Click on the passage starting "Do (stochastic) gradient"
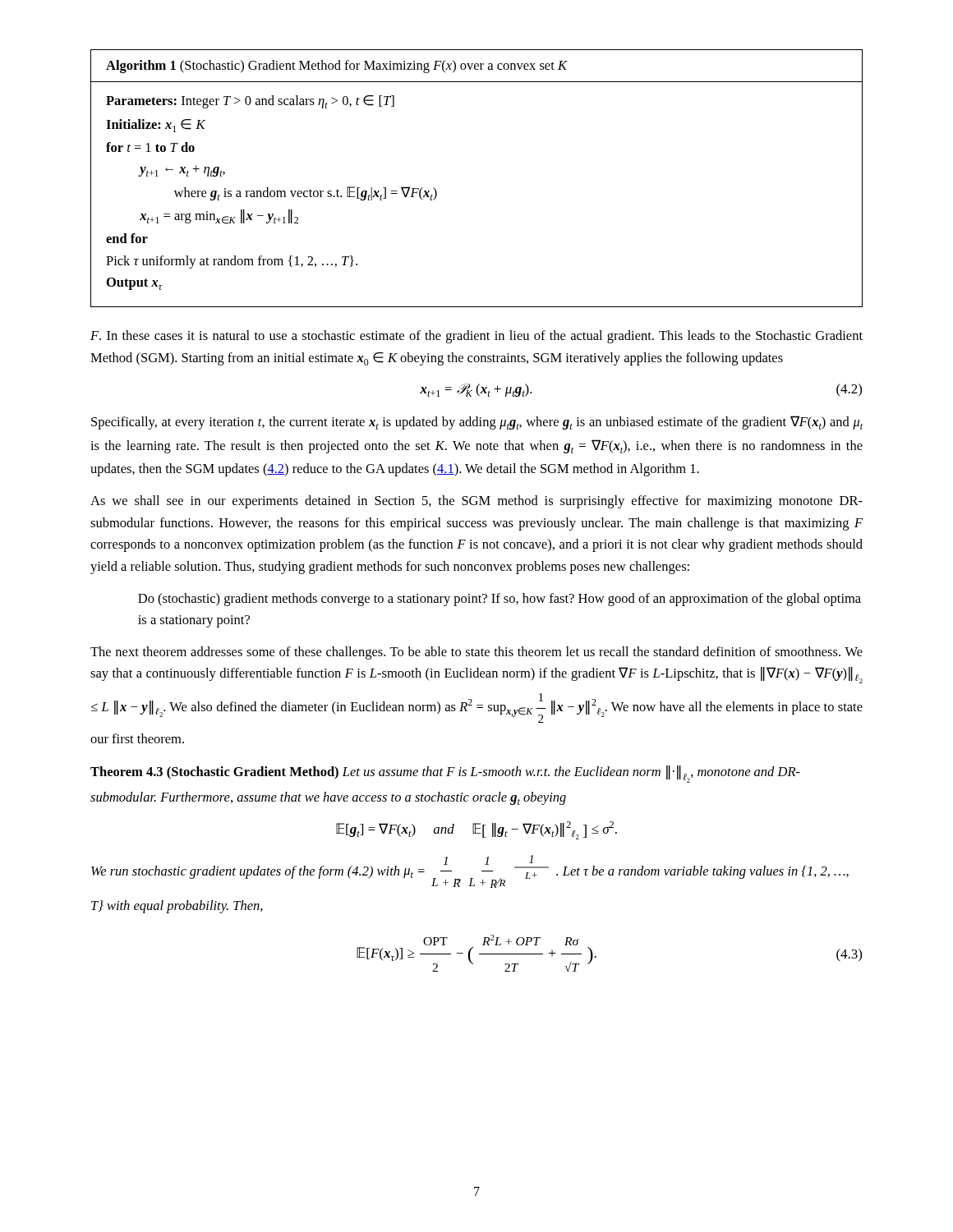Screen dimensions: 1232x953 (x=499, y=609)
